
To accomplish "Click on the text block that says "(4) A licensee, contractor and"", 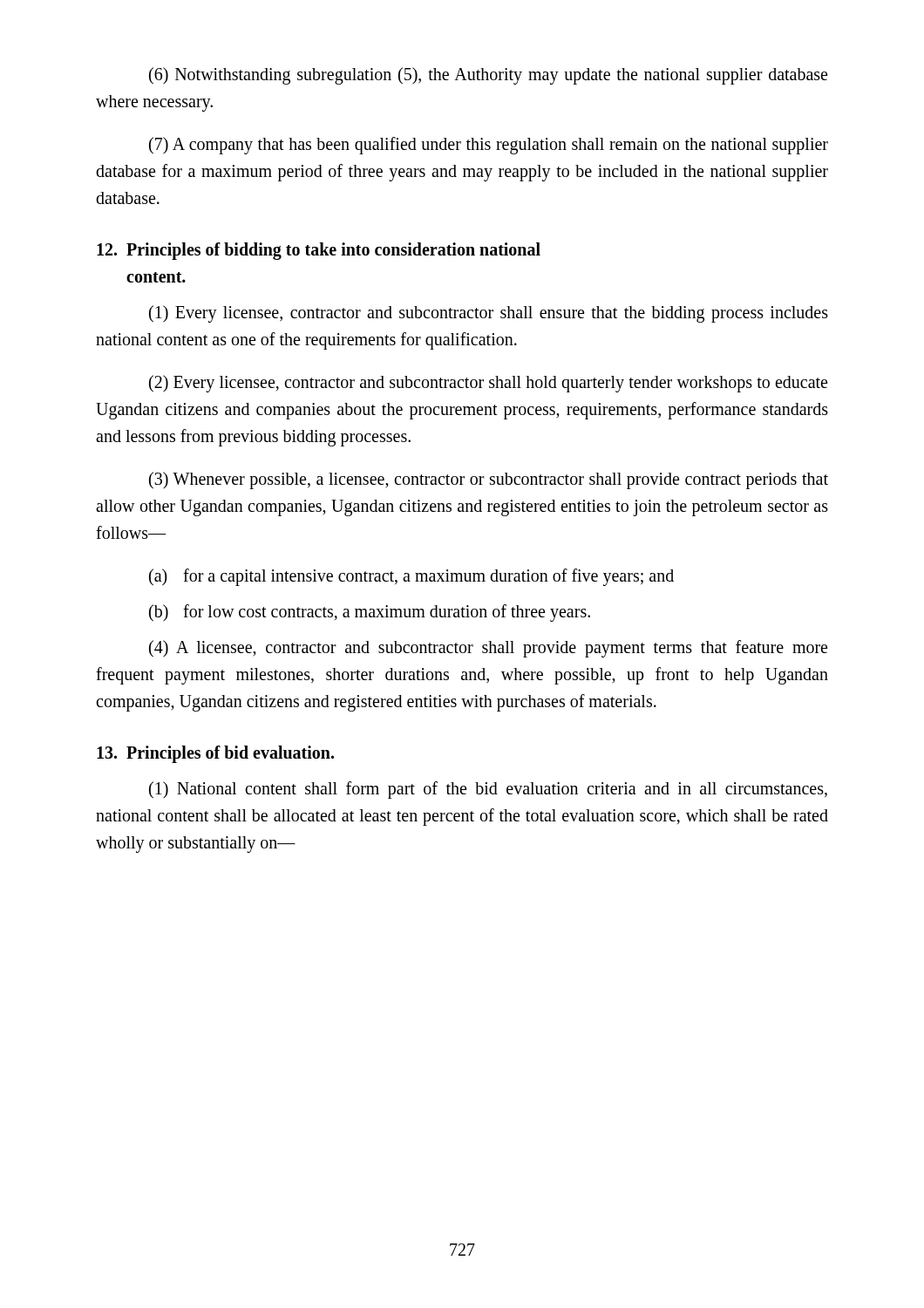I will click(x=462, y=674).
